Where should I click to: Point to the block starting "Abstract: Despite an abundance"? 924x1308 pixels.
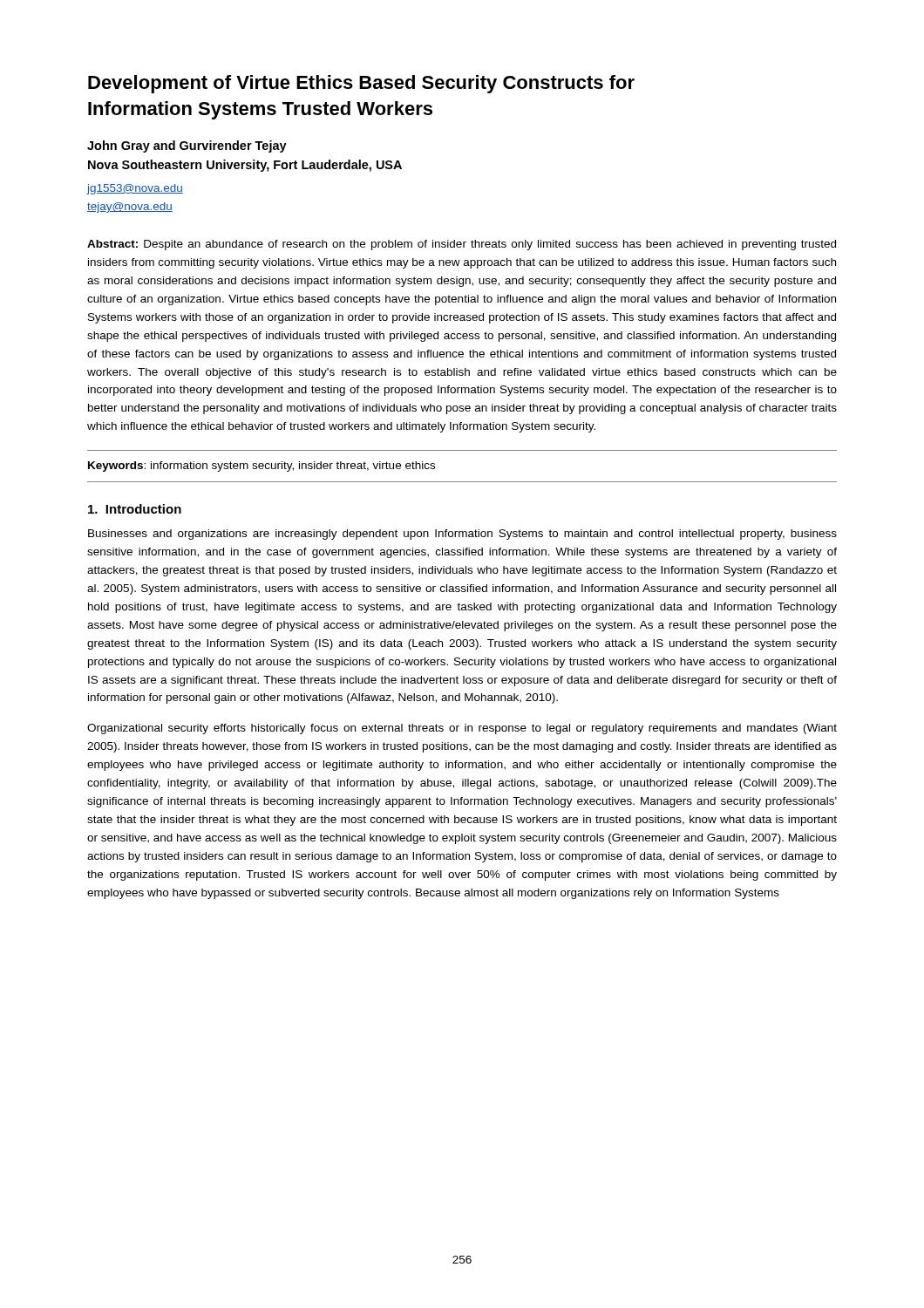coord(462,335)
